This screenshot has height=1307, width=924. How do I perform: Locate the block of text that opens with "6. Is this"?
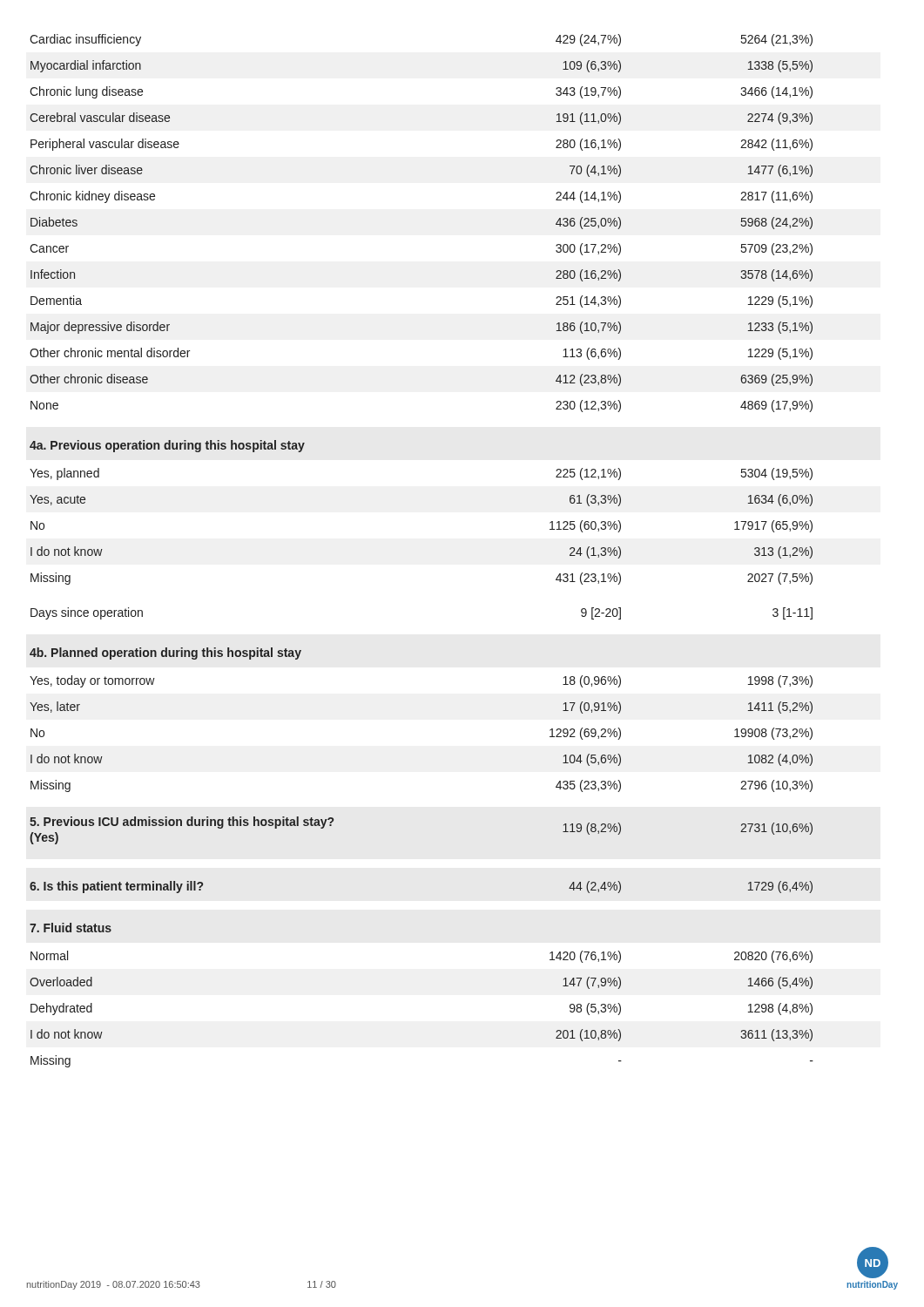click(113, 887)
